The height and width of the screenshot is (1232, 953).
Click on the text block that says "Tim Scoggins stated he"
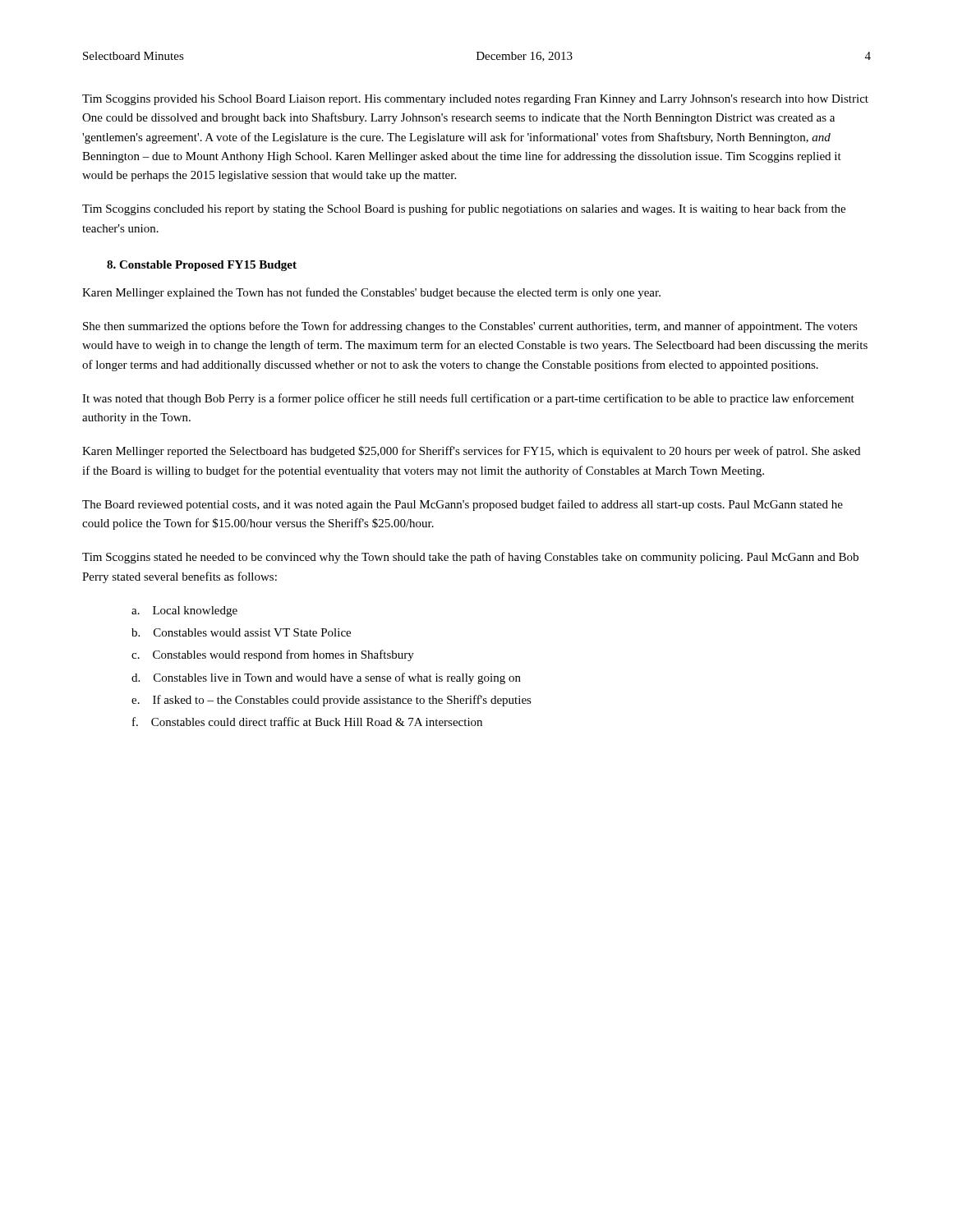471,567
